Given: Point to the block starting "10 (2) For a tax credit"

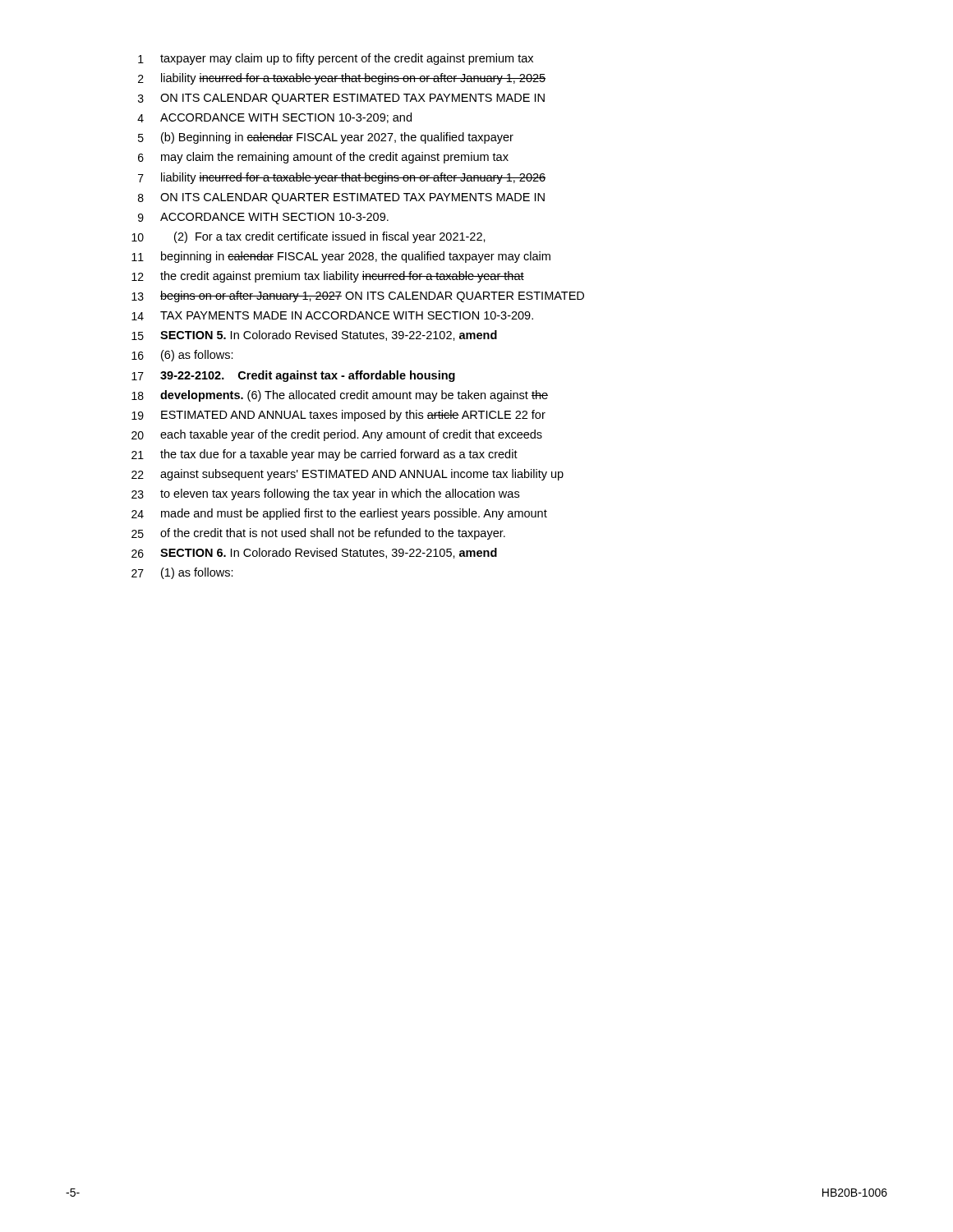Looking at the screenshot, I should [x=308, y=237].
